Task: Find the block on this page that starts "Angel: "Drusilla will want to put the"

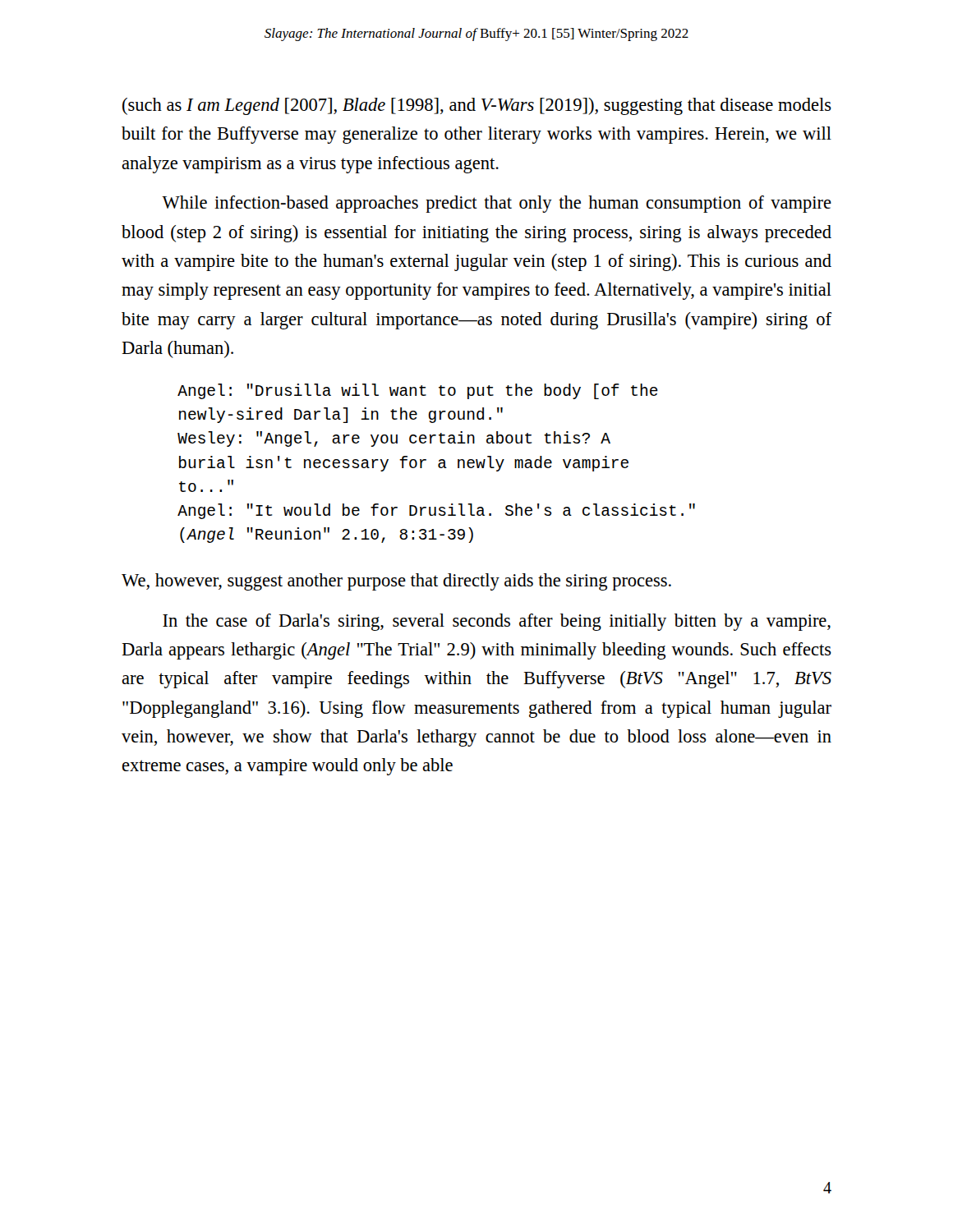Action: click(x=437, y=464)
